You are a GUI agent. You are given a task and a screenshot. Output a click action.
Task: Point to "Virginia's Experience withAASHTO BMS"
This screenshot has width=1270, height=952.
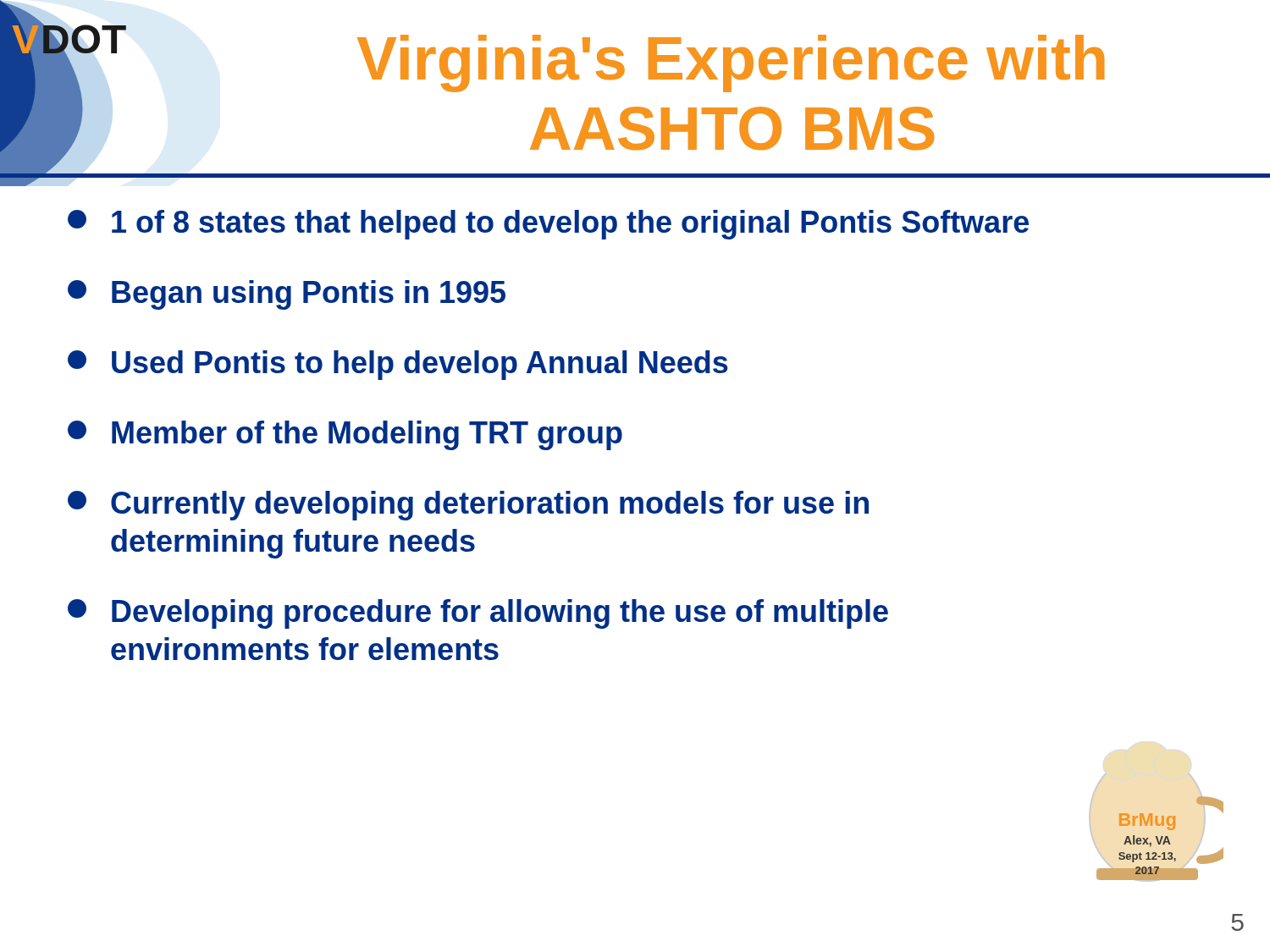pos(732,93)
